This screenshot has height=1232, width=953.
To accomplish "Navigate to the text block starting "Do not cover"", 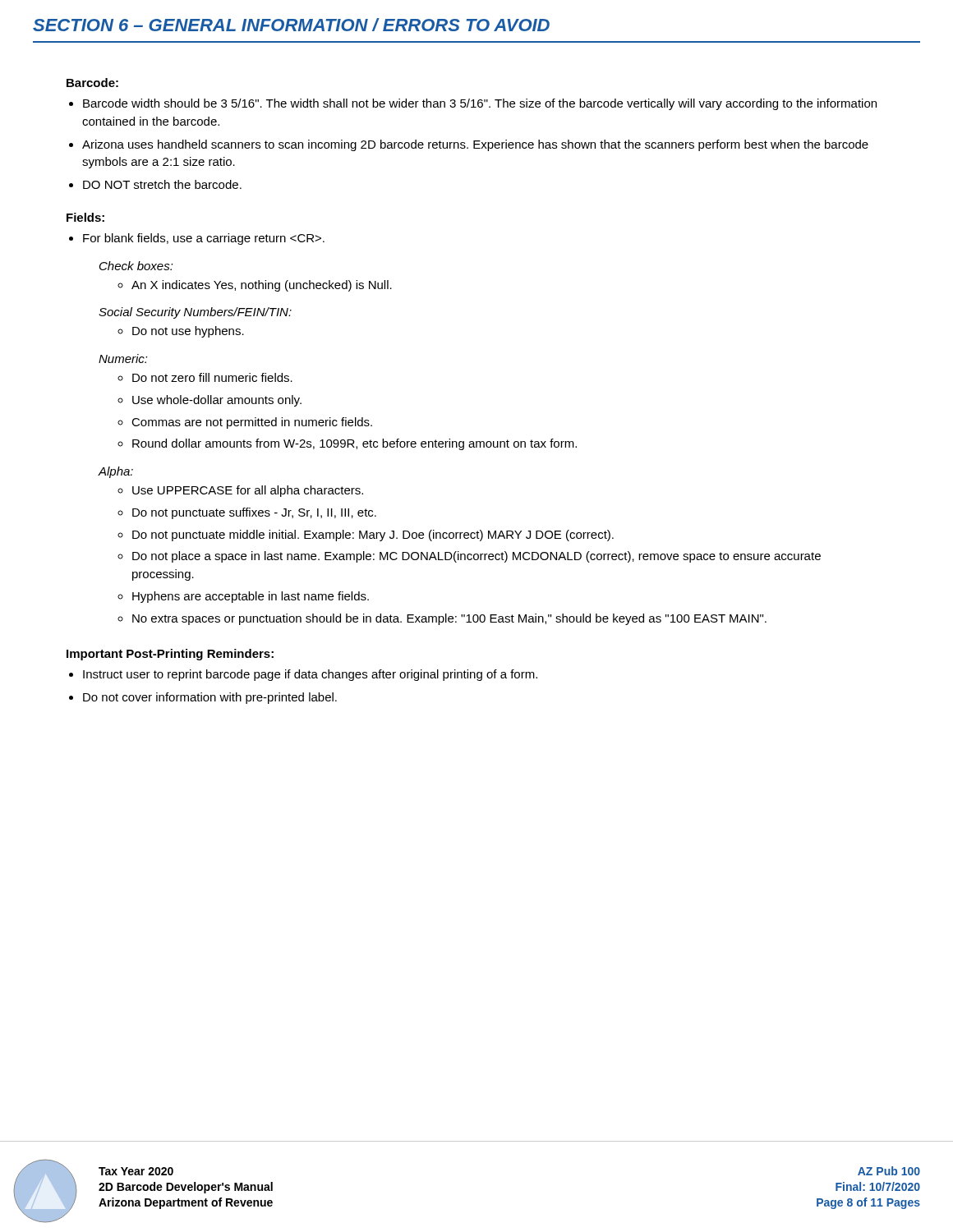I will [210, 697].
